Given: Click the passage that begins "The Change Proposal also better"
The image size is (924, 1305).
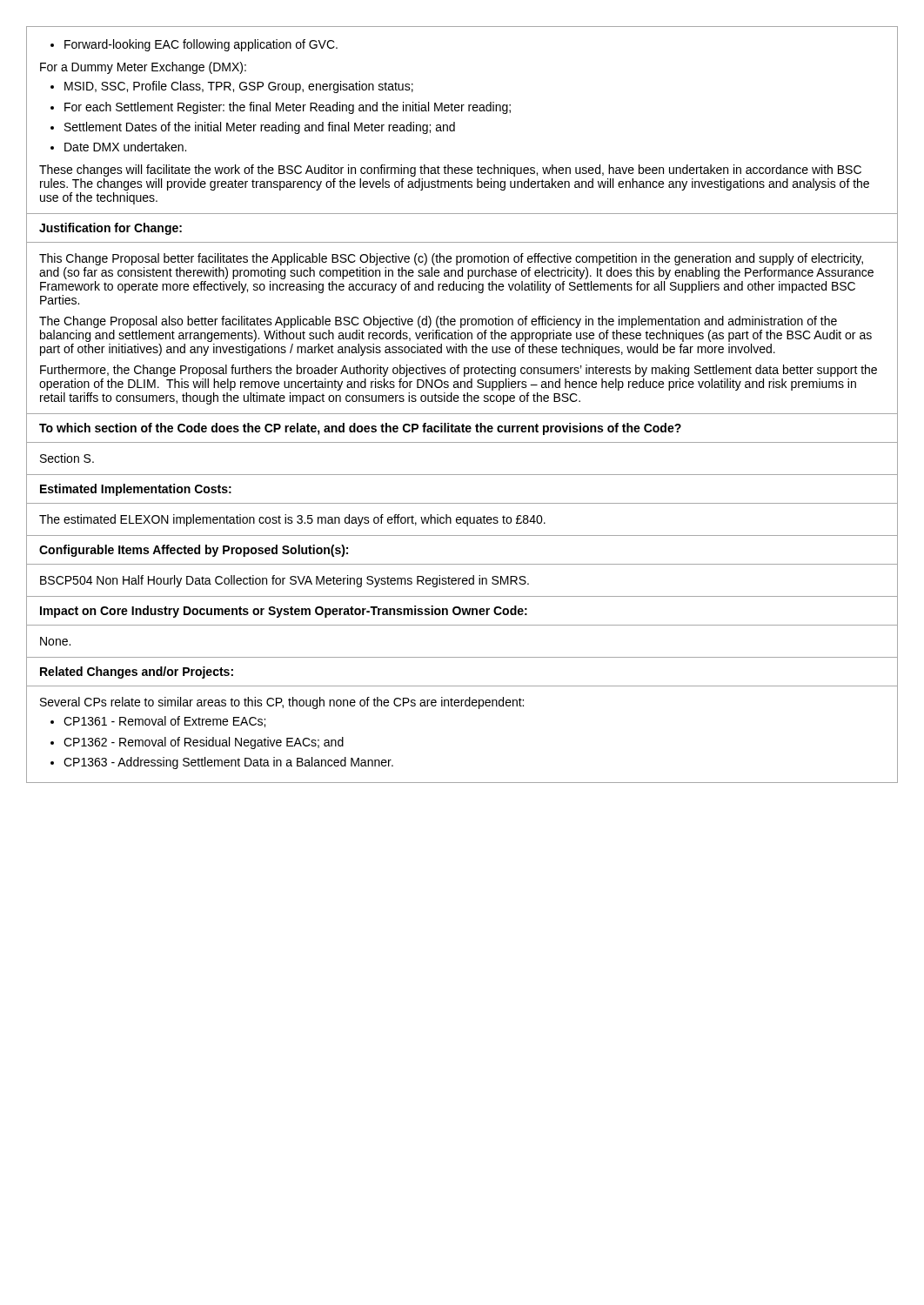Looking at the screenshot, I should [456, 335].
